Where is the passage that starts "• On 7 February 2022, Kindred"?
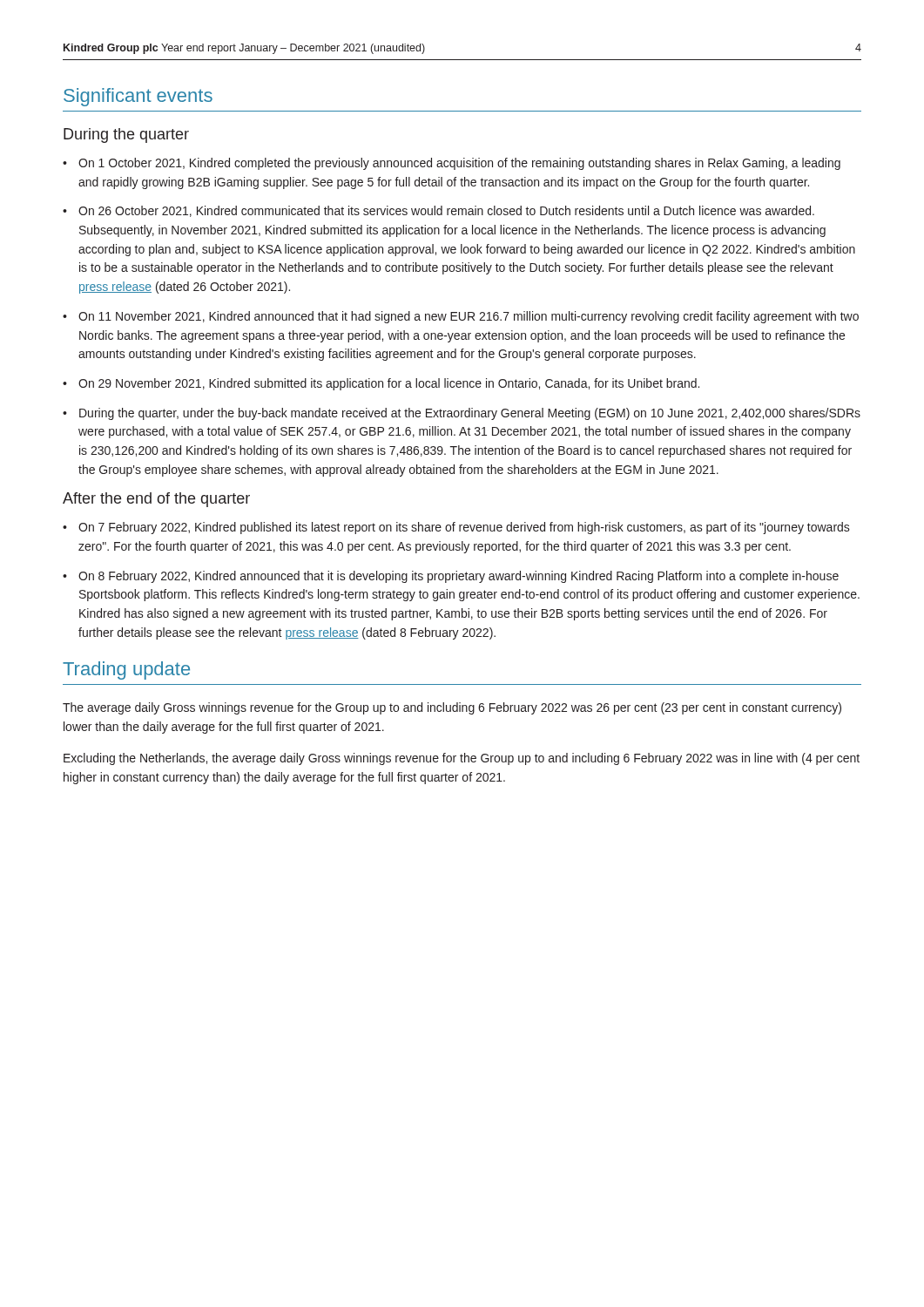 [462, 538]
